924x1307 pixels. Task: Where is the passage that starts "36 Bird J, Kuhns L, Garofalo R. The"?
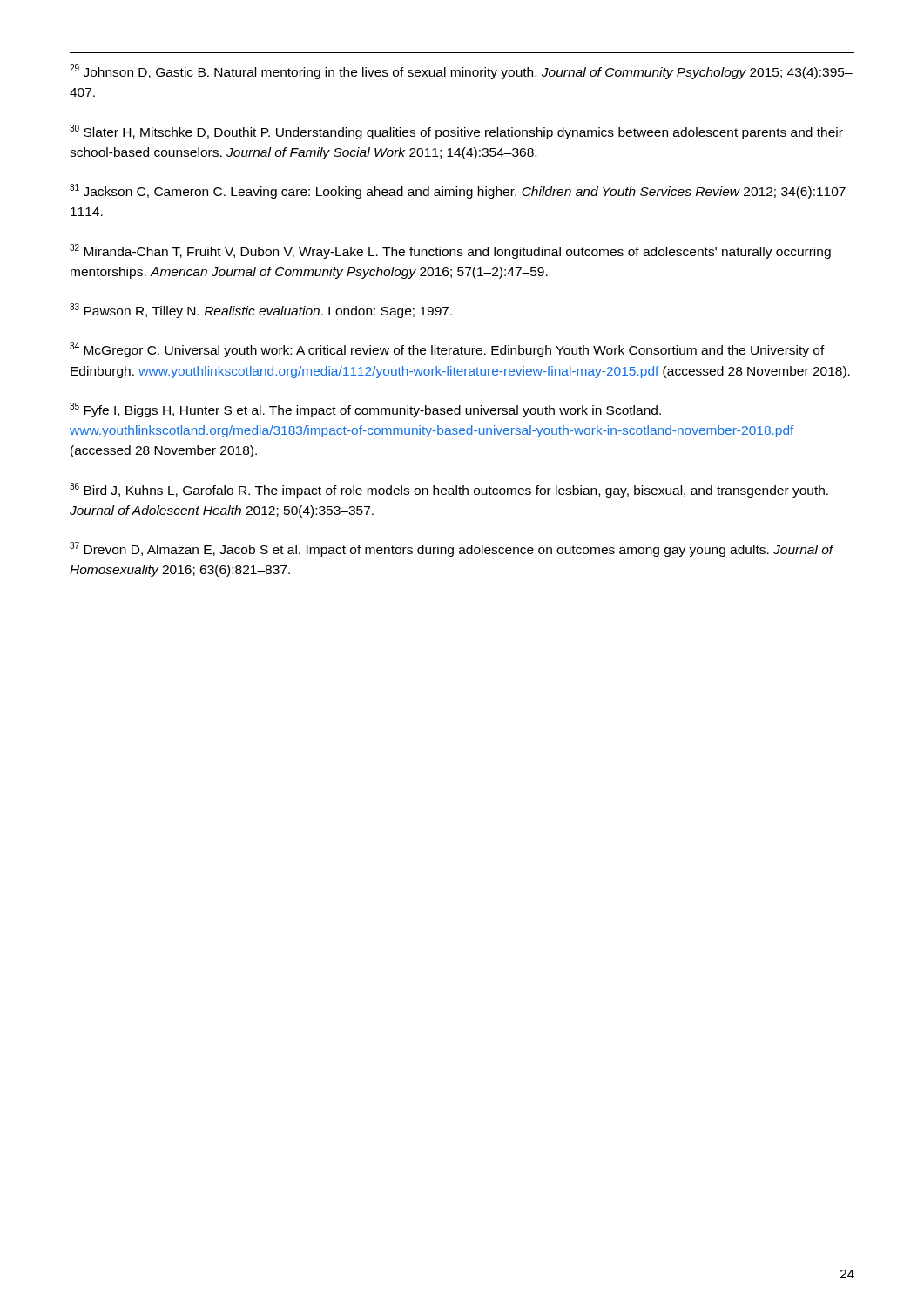449,499
